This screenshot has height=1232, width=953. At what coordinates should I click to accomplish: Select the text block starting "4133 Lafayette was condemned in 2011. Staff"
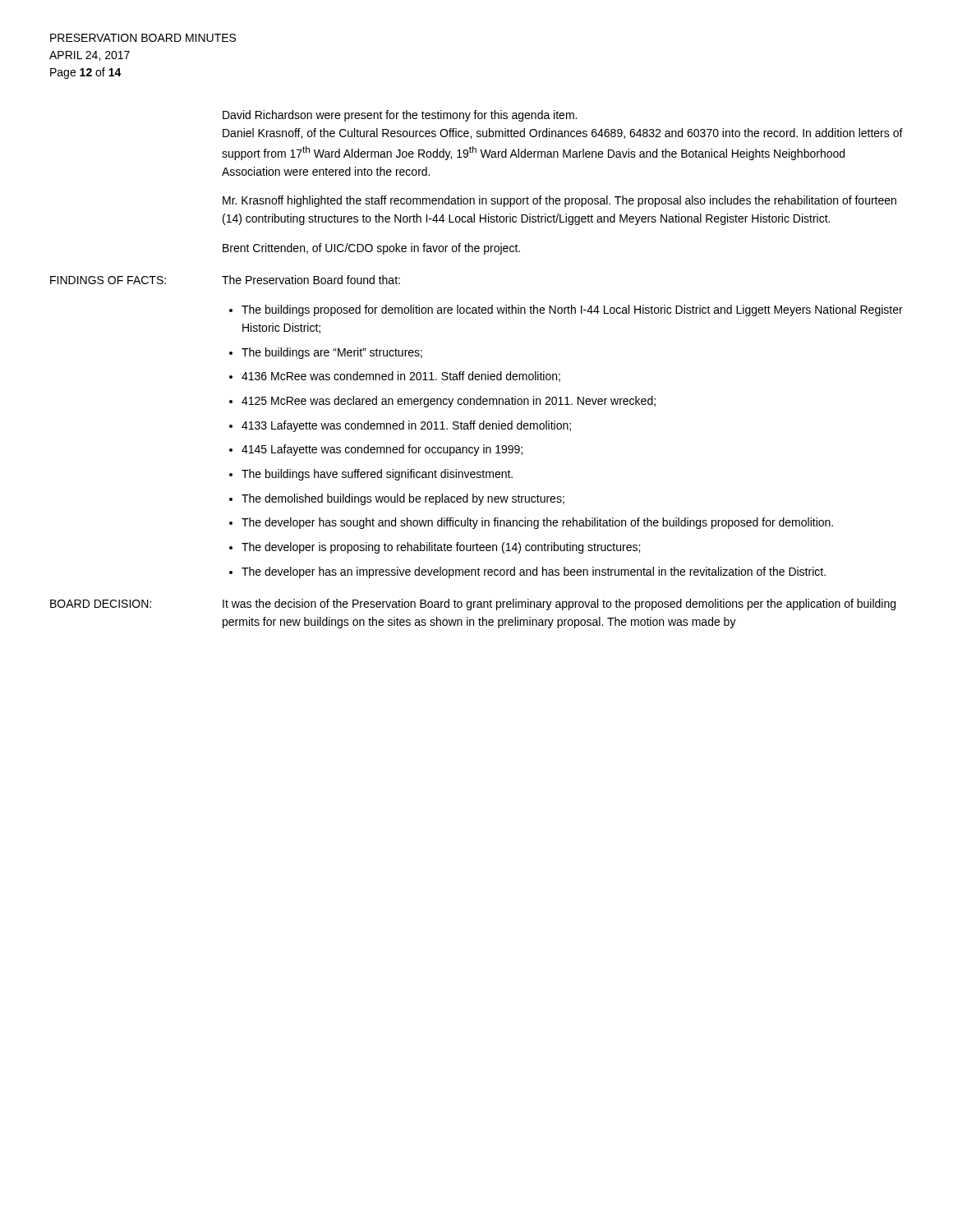pyautogui.click(x=407, y=425)
